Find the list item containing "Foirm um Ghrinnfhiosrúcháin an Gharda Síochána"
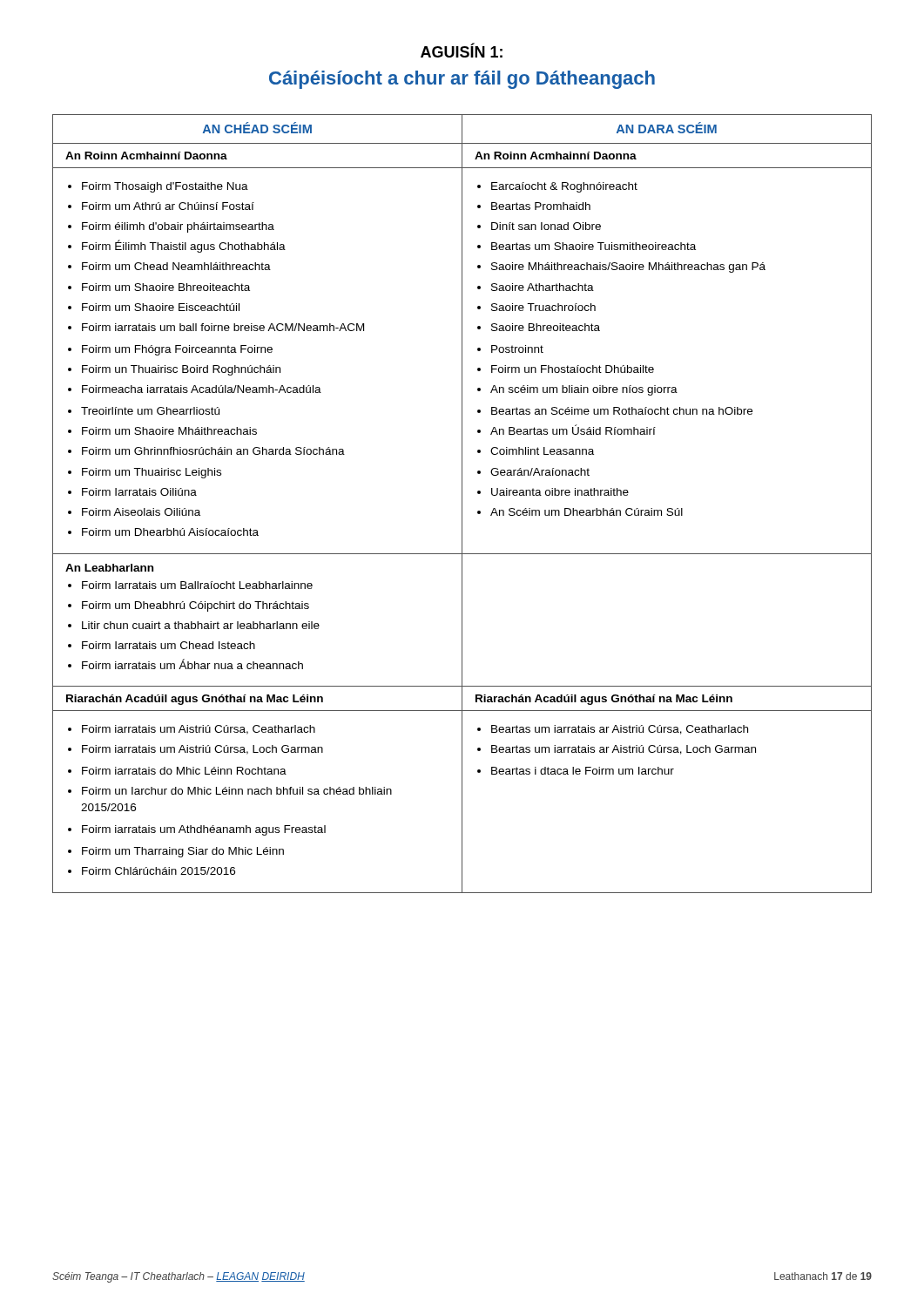The height and width of the screenshot is (1307, 924). click(213, 451)
